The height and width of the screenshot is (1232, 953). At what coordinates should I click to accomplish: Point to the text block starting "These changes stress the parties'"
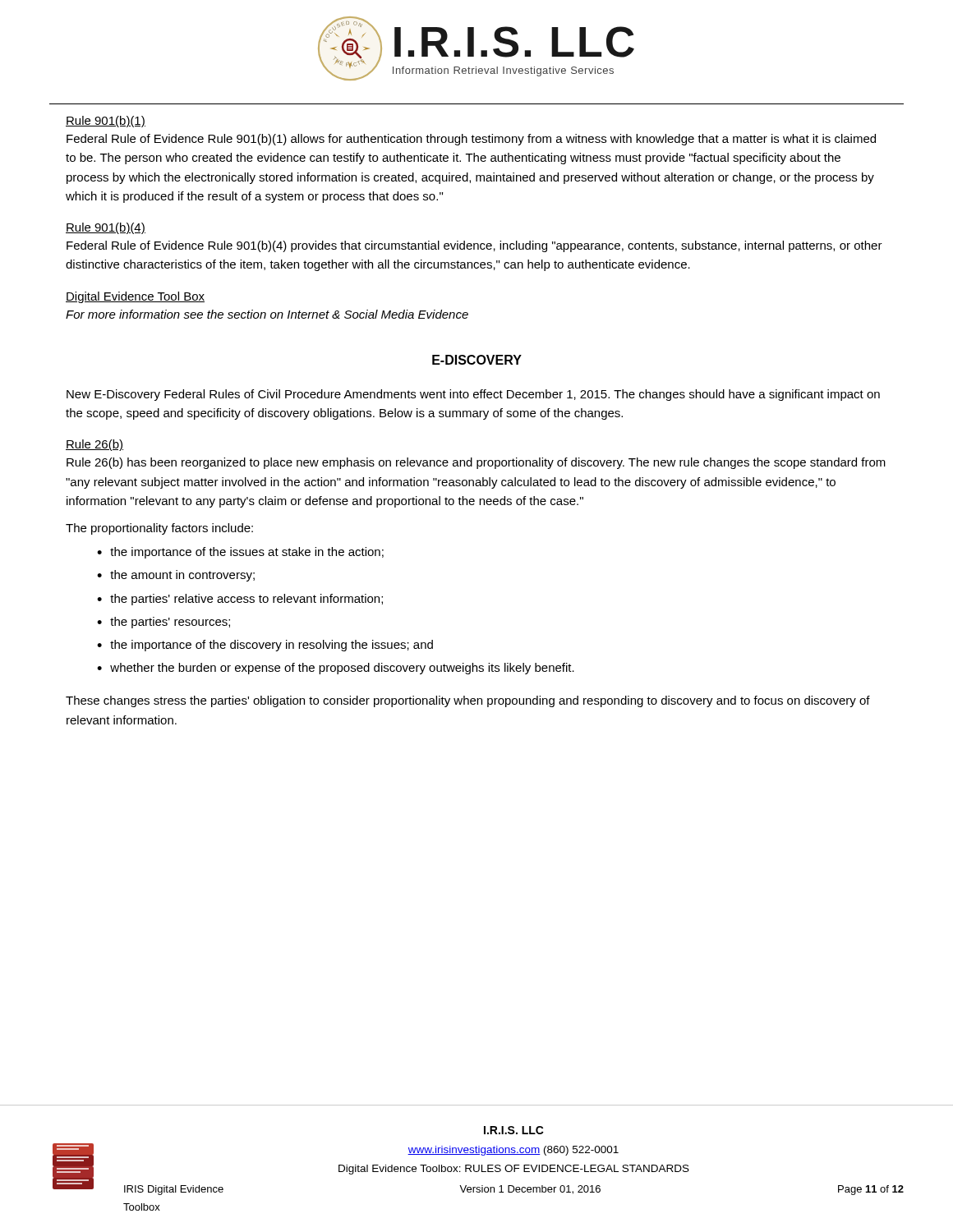[468, 710]
